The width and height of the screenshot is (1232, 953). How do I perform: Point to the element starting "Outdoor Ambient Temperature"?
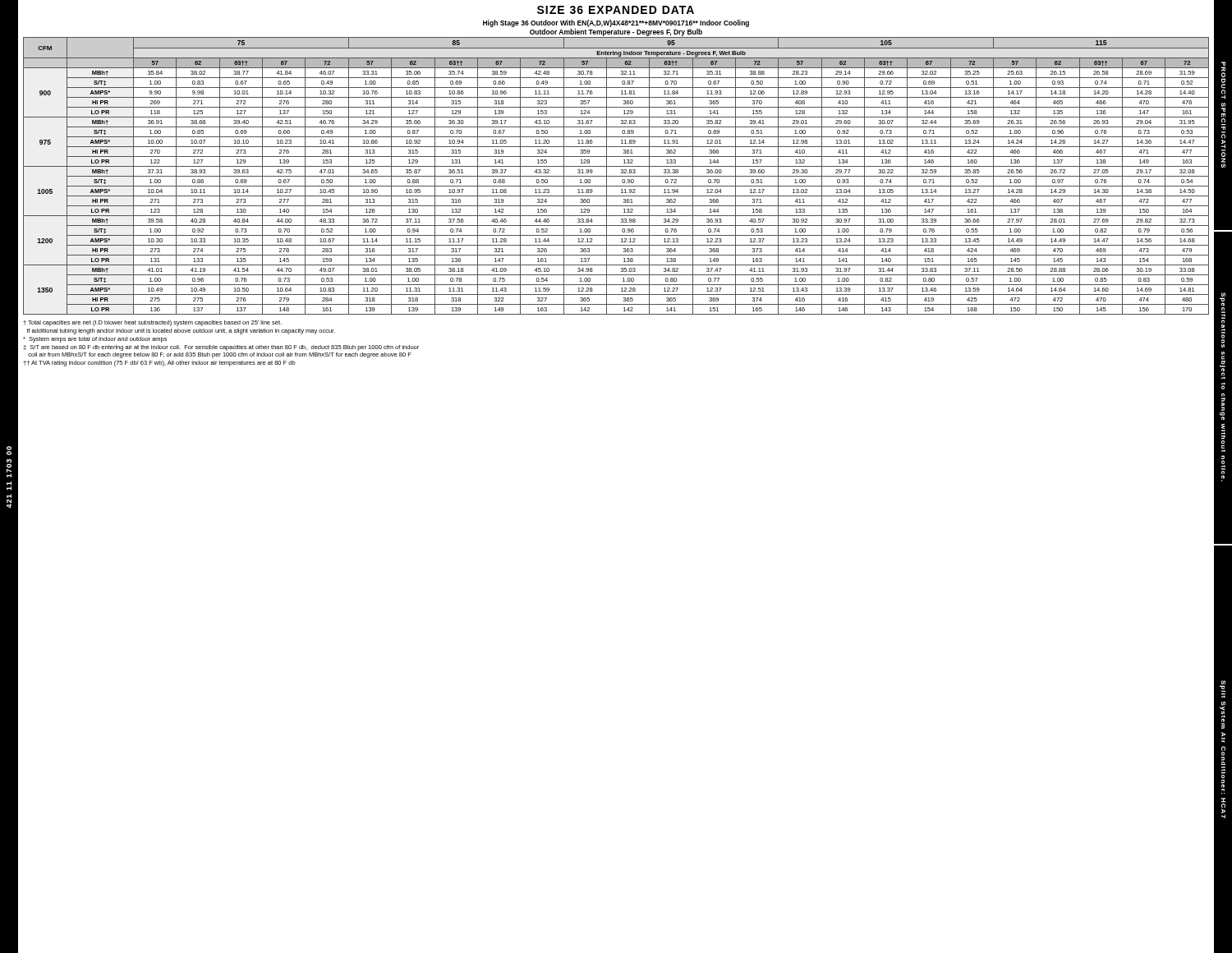[x=616, y=32]
